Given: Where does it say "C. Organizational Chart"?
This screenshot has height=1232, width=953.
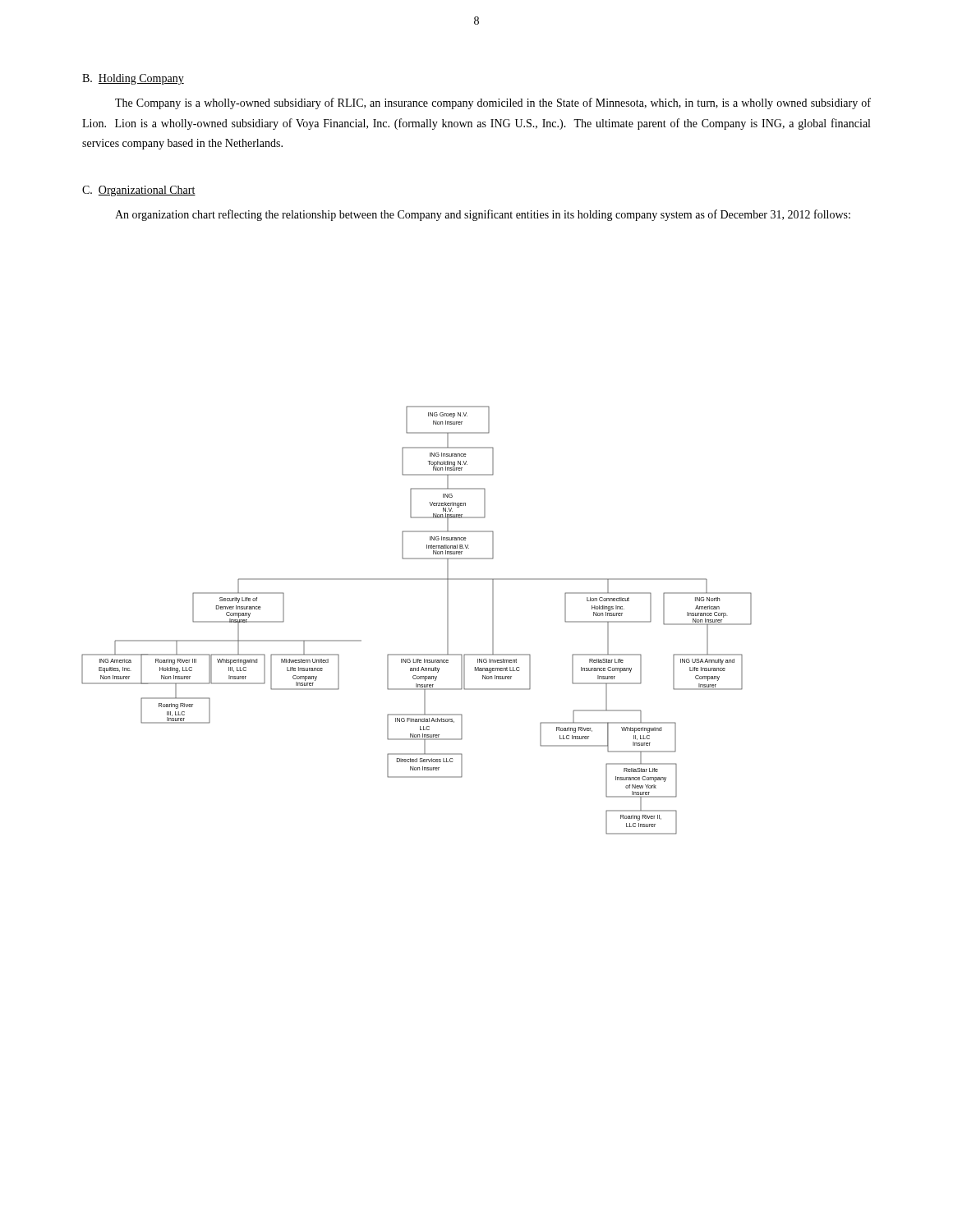Looking at the screenshot, I should point(139,190).
